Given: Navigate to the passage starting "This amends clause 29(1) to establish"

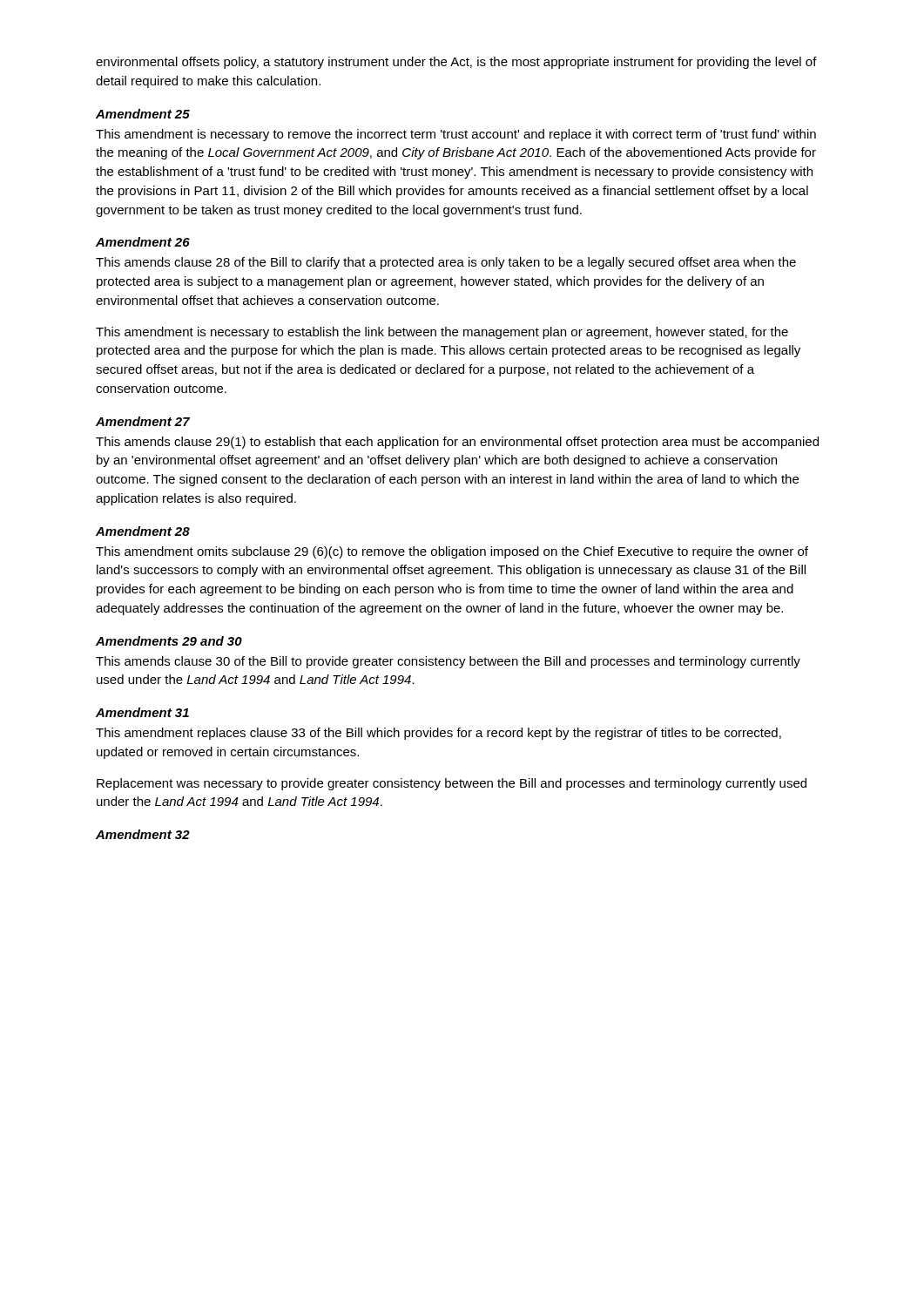Looking at the screenshot, I should click(462, 470).
